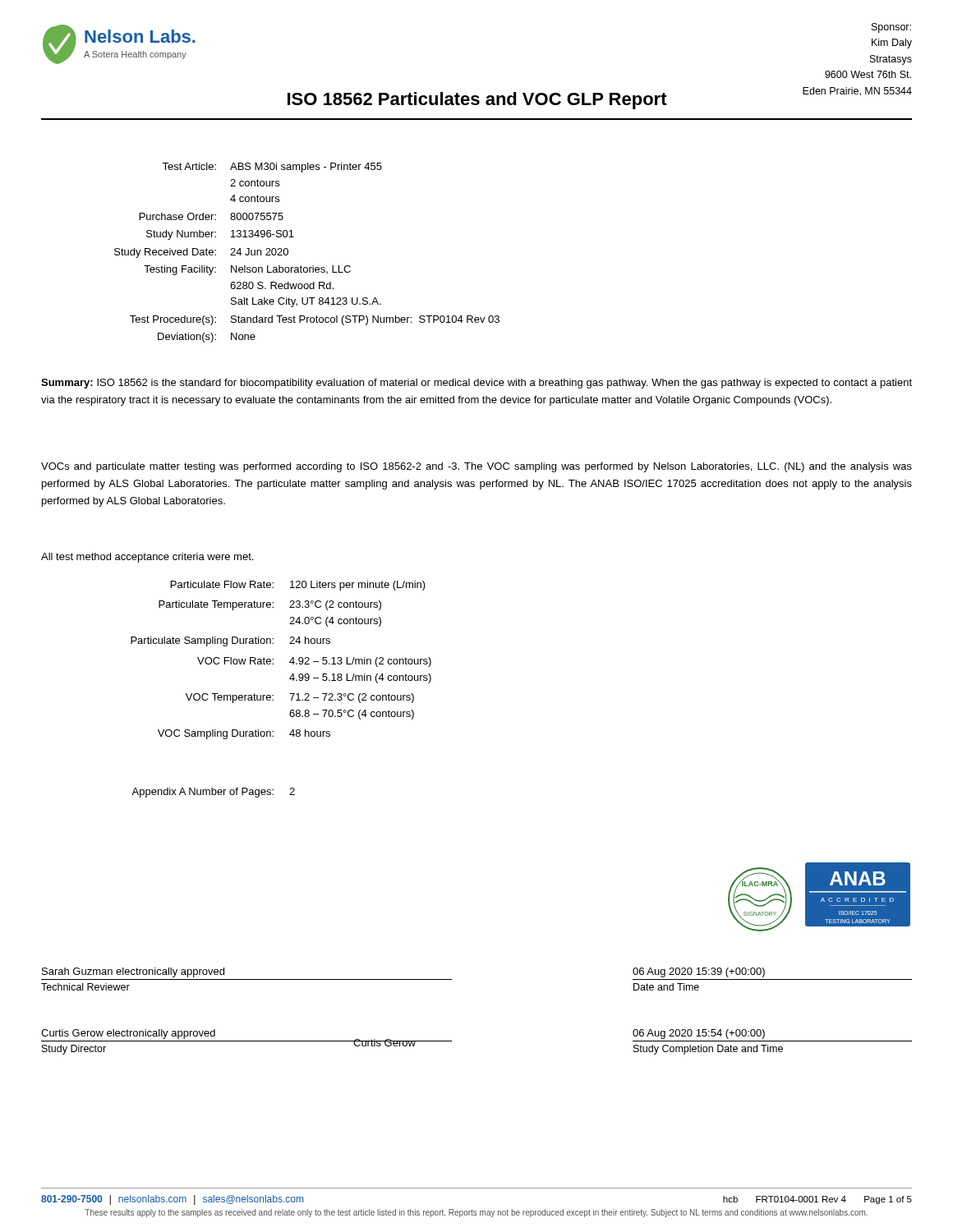The width and height of the screenshot is (953, 1232).
Task: Find the region starting "All test method acceptance criteria were met."
Action: coord(148,556)
